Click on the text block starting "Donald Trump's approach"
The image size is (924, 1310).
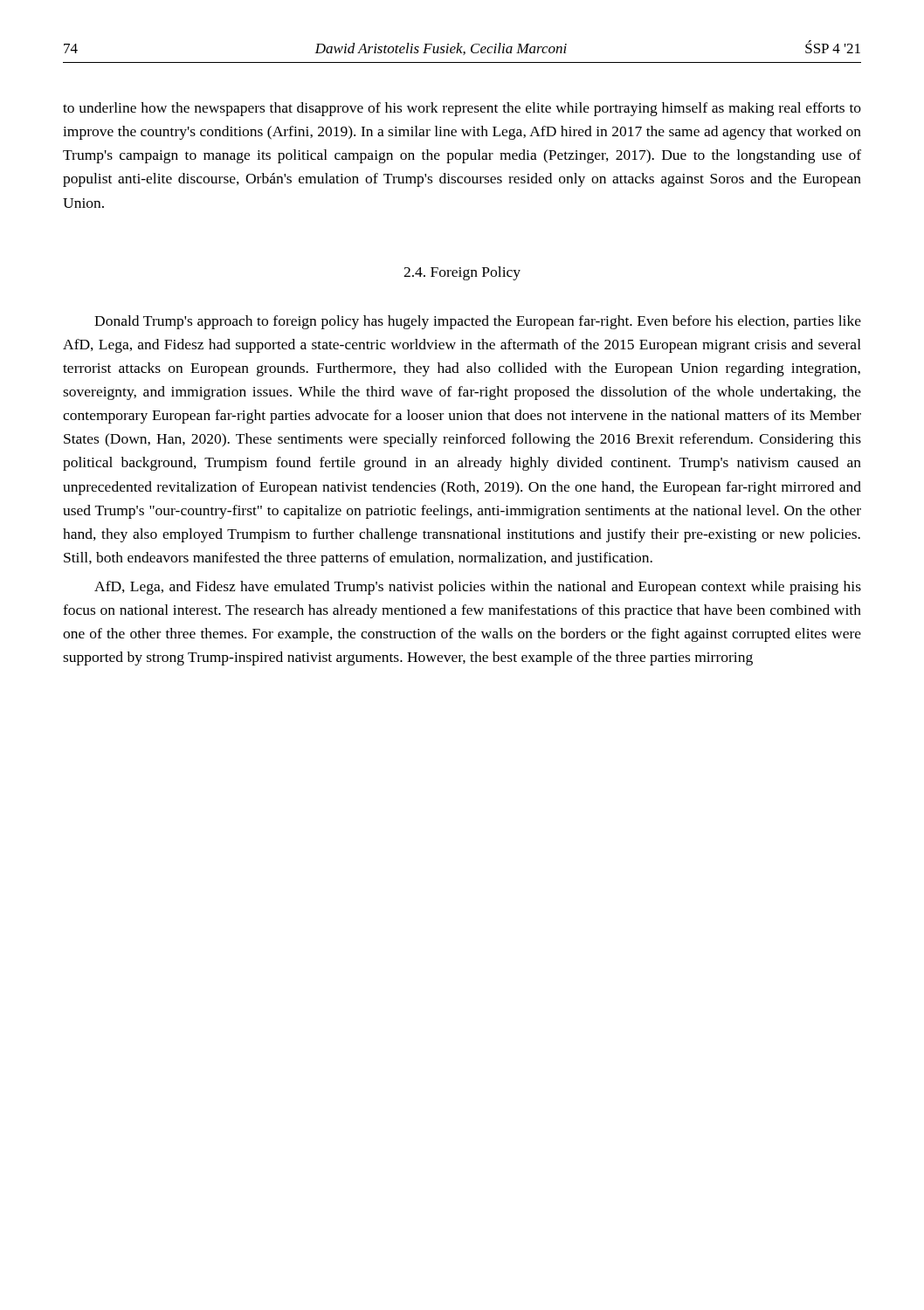pyautogui.click(x=462, y=439)
